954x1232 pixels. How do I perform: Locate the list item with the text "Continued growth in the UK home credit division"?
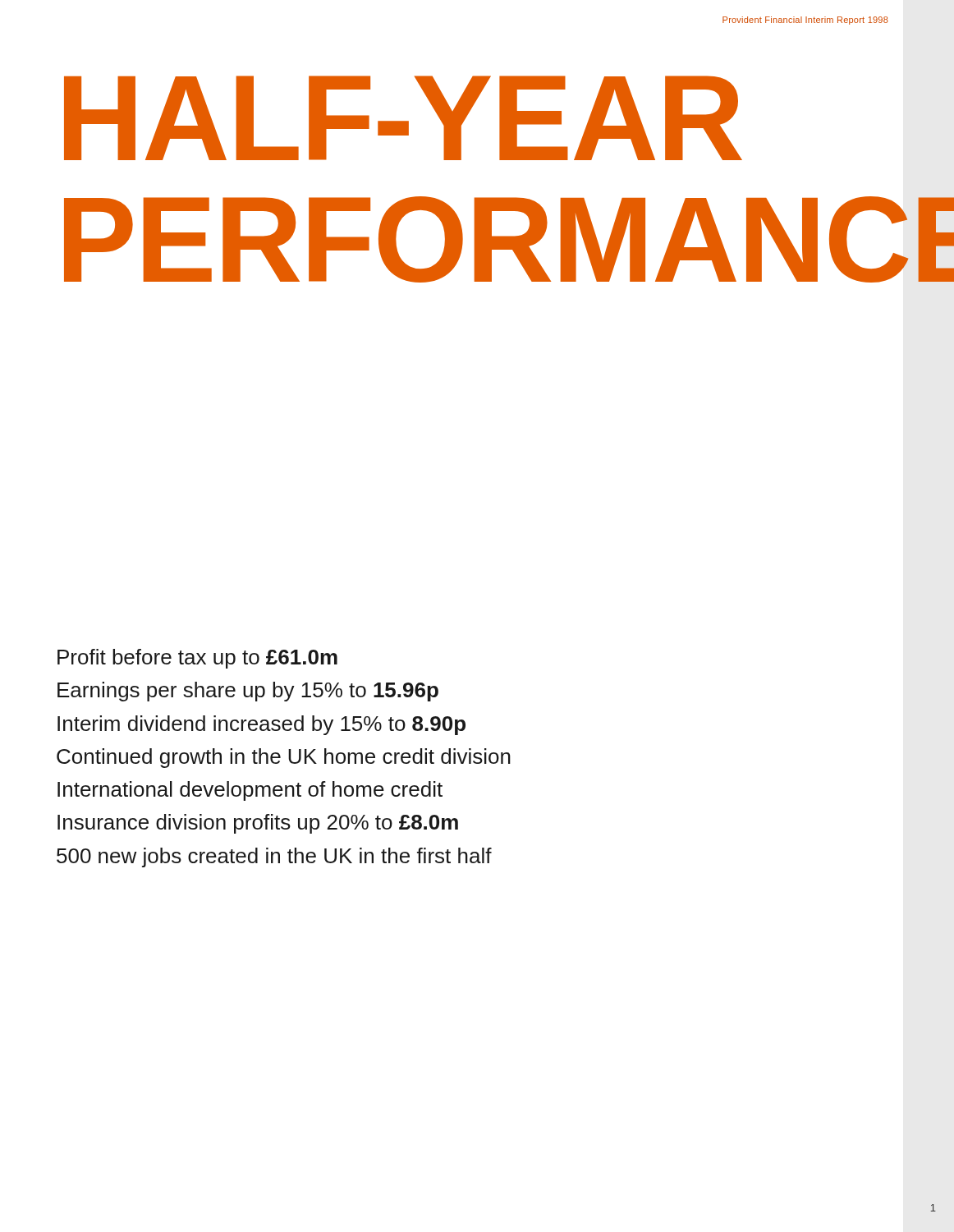(x=284, y=756)
